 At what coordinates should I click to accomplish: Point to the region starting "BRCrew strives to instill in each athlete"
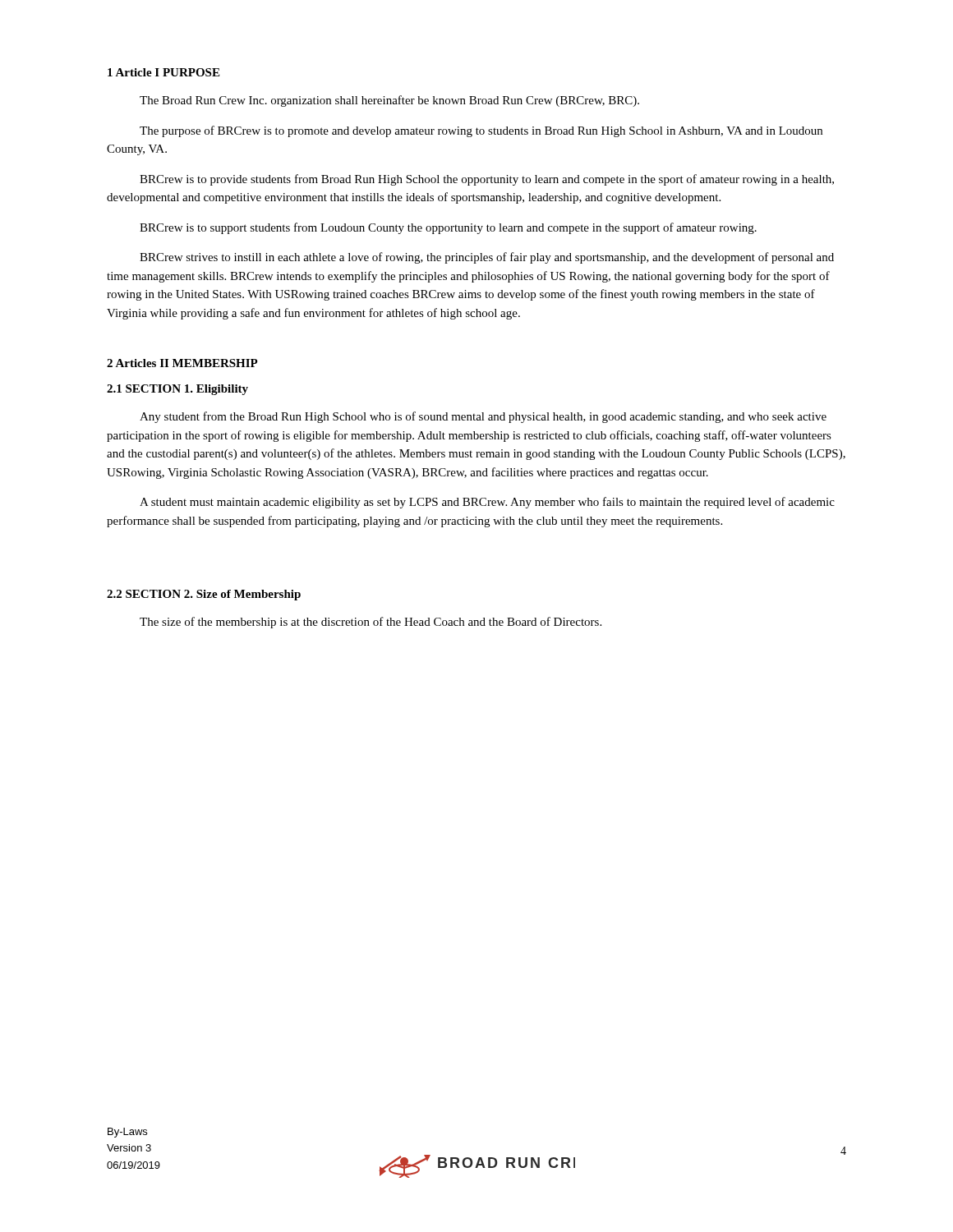click(x=470, y=285)
